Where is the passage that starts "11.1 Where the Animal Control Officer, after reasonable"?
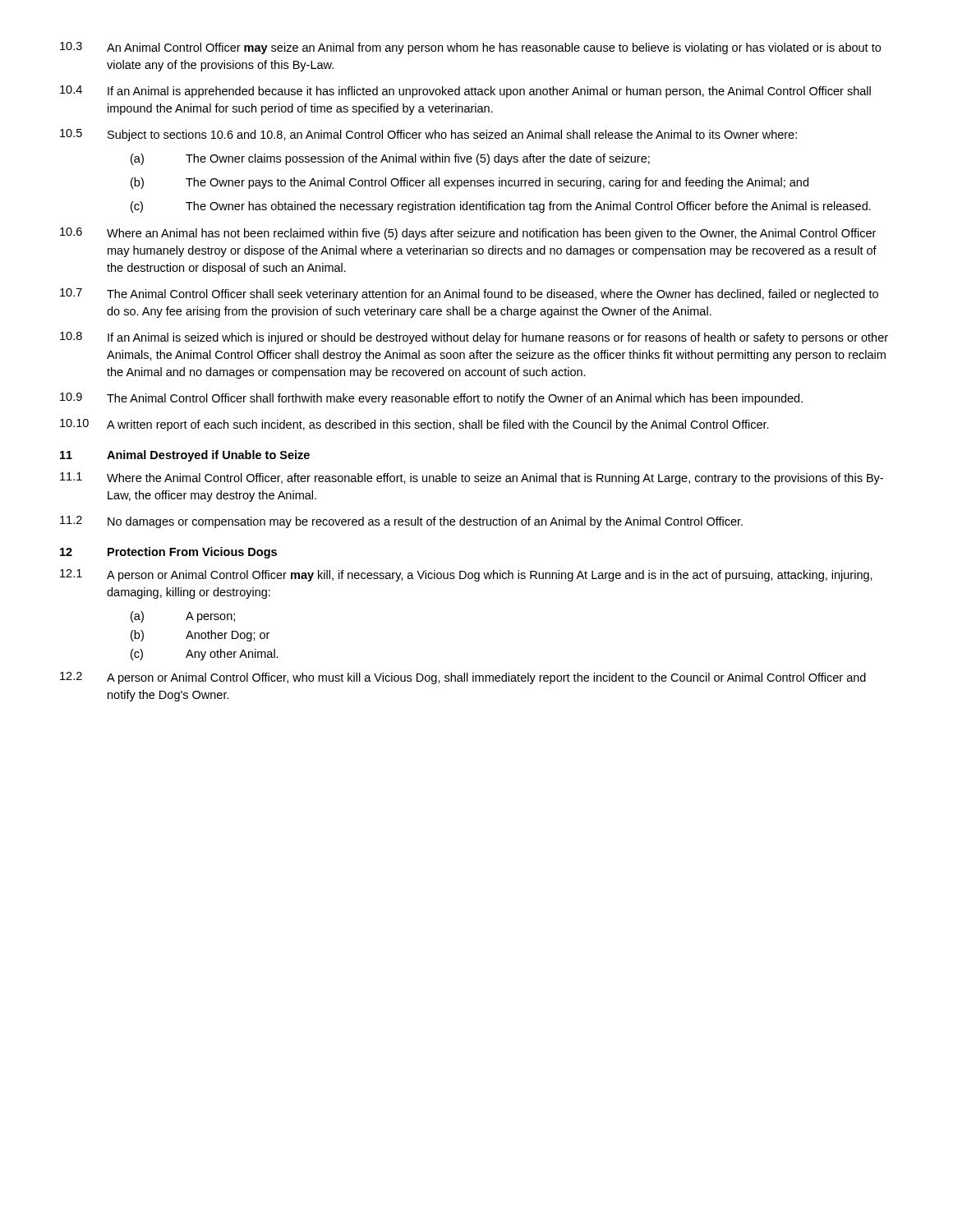The image size is (953, 1232). click(x=476, y=487)
